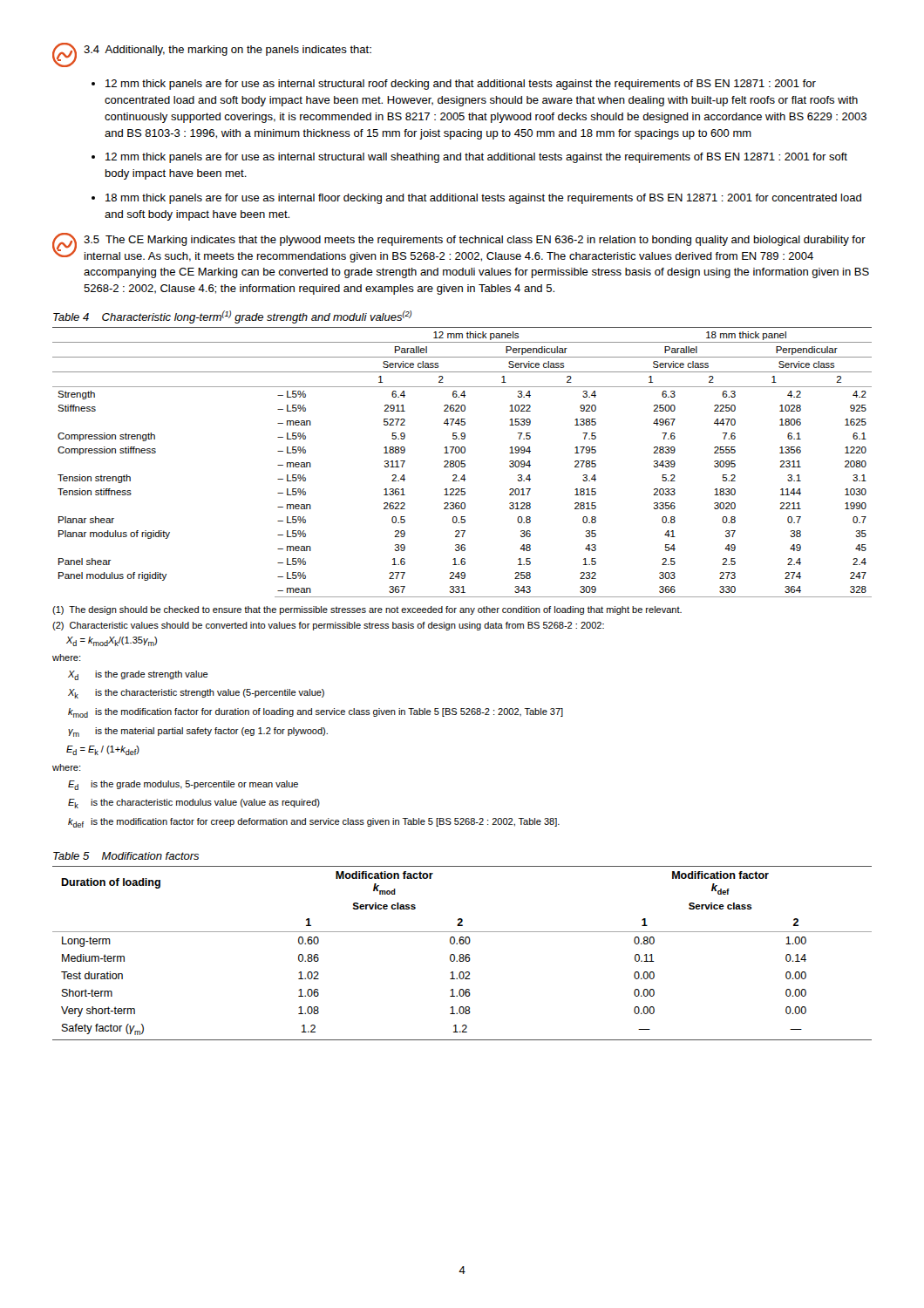
Task: Click on the region starting "(1) The design should"
Action: coord(367,719)
